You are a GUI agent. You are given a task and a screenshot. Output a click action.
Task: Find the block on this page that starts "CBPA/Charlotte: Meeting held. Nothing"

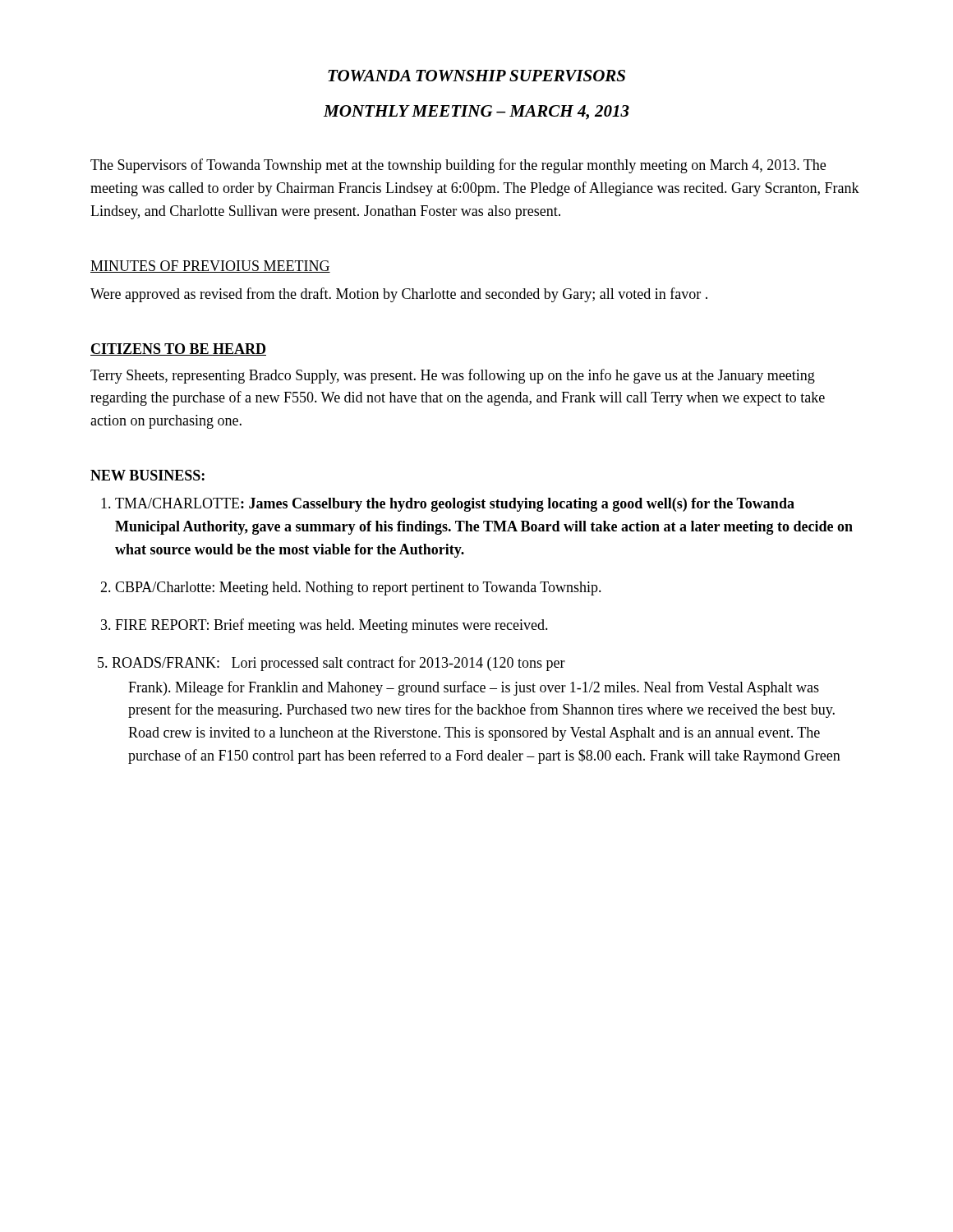pos(489,588)
